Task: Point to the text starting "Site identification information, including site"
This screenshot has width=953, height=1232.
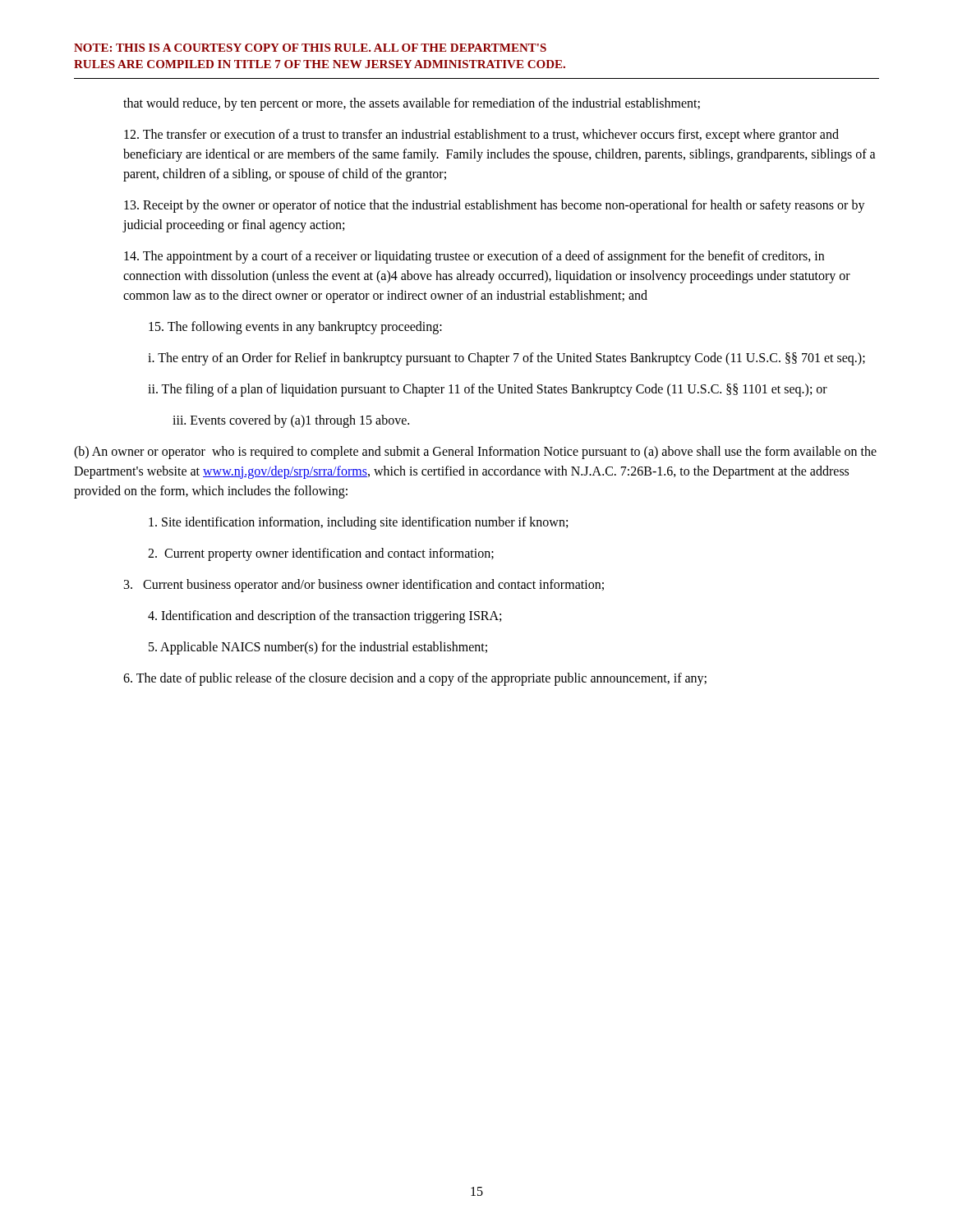Action: [x=358, y=522]
